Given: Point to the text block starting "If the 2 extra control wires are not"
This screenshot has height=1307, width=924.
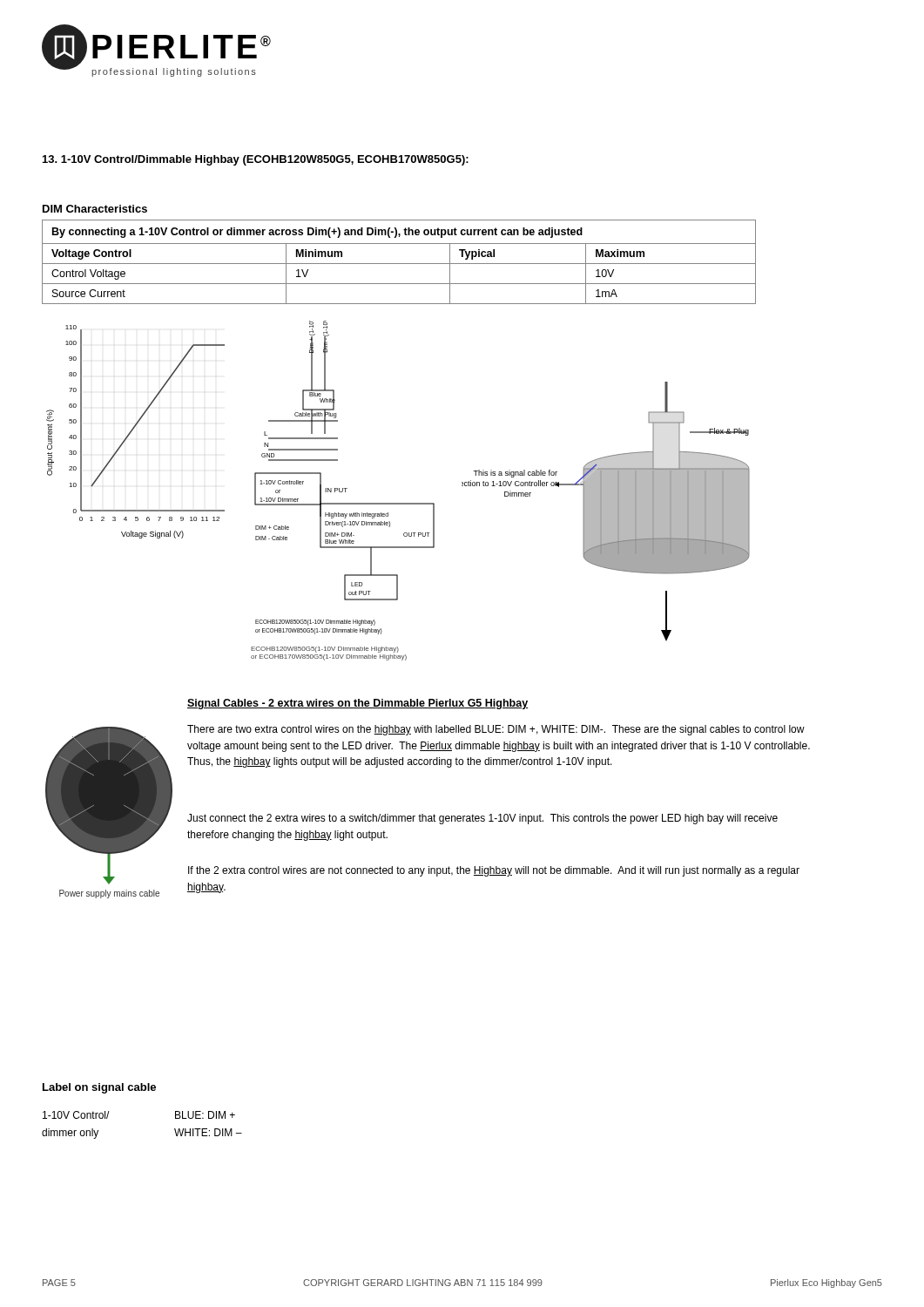Looking at the screenshot, I should 493,879.
